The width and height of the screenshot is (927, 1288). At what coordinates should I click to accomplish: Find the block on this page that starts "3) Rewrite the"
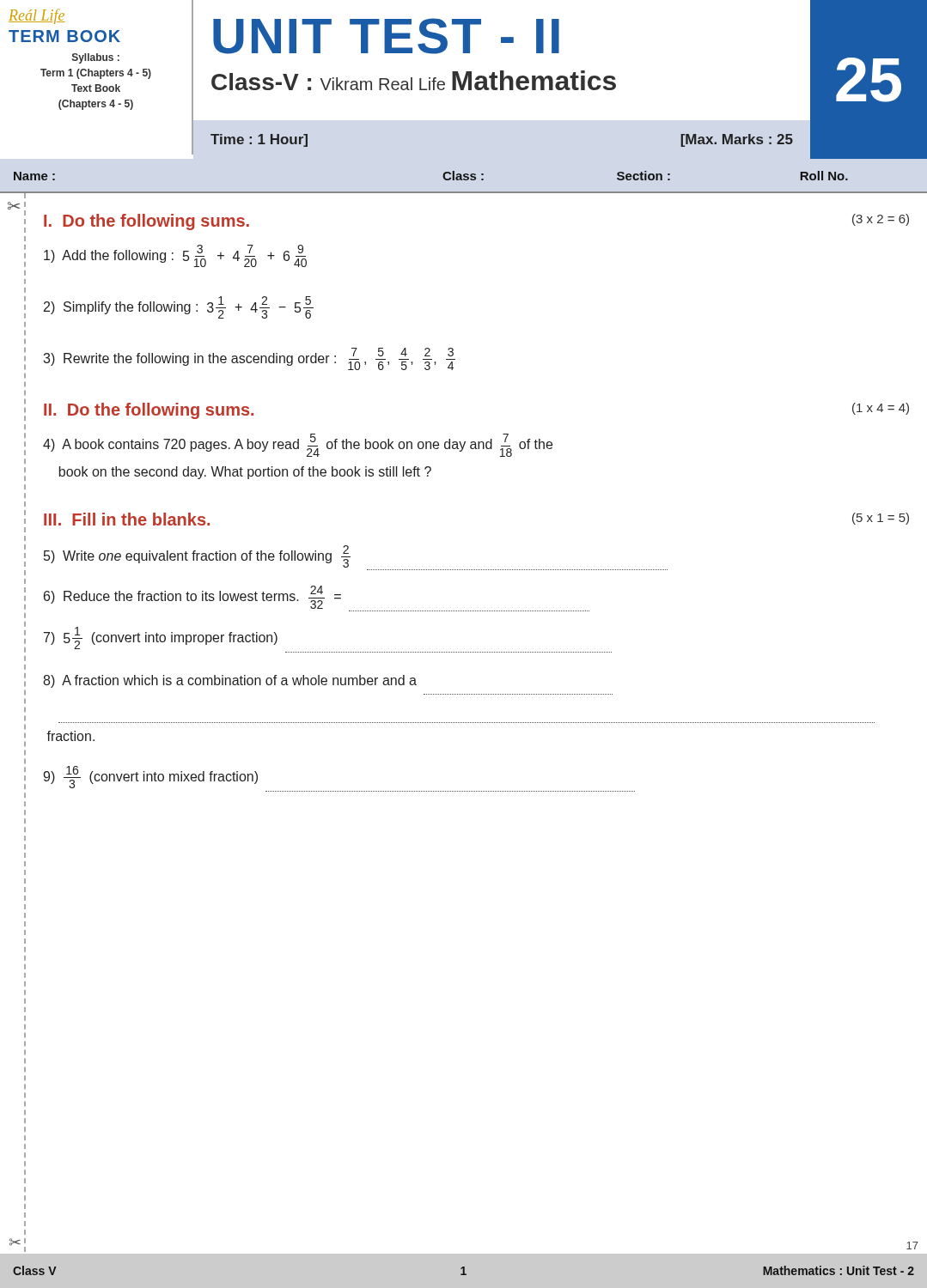pyautogui.click(x=249, y=359)
